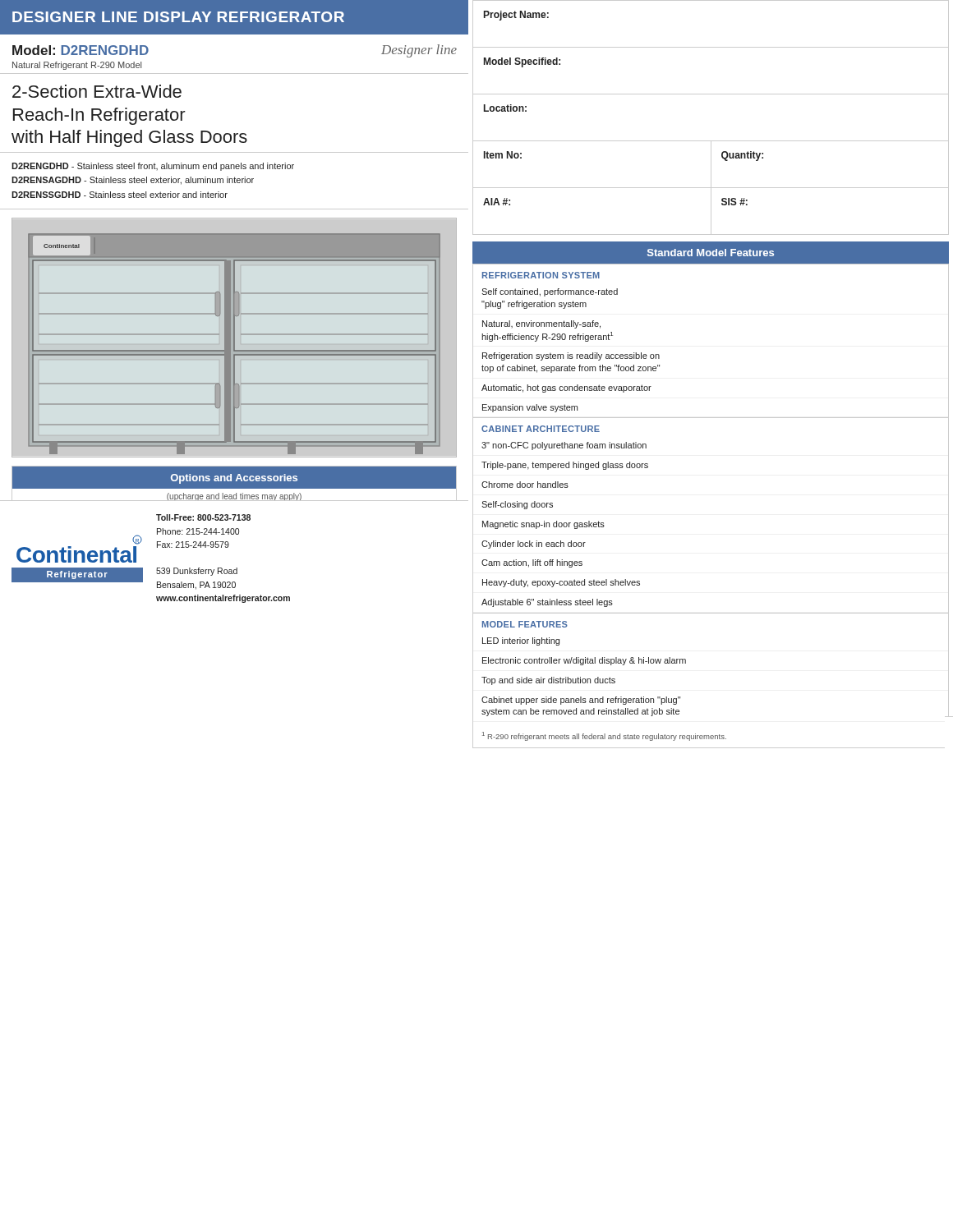Point to "Model Specified:"
The height and width of the screenshot is (1232, 953).
pos(522,62)
